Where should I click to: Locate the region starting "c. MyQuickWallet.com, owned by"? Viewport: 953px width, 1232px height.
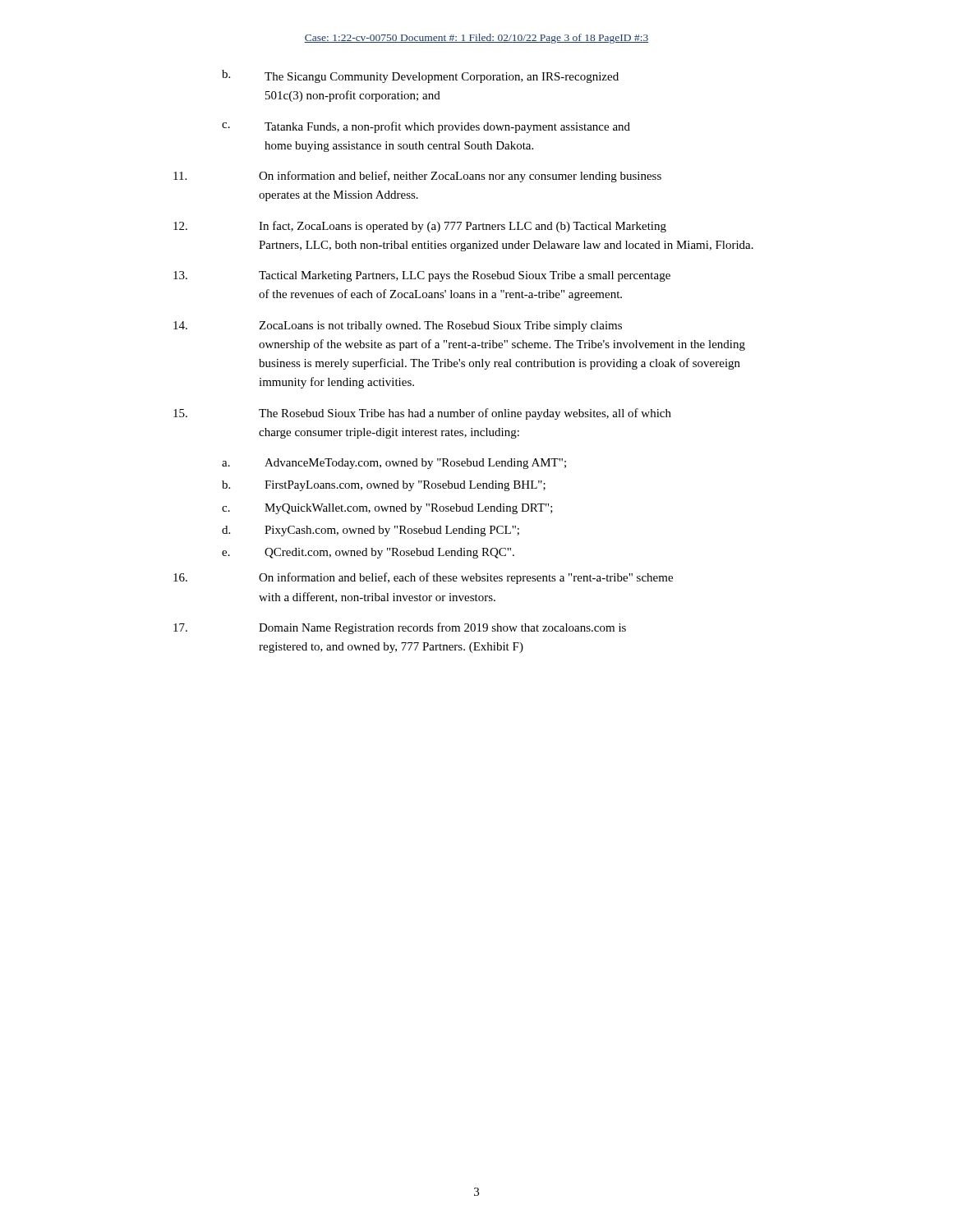coord(388,508)
